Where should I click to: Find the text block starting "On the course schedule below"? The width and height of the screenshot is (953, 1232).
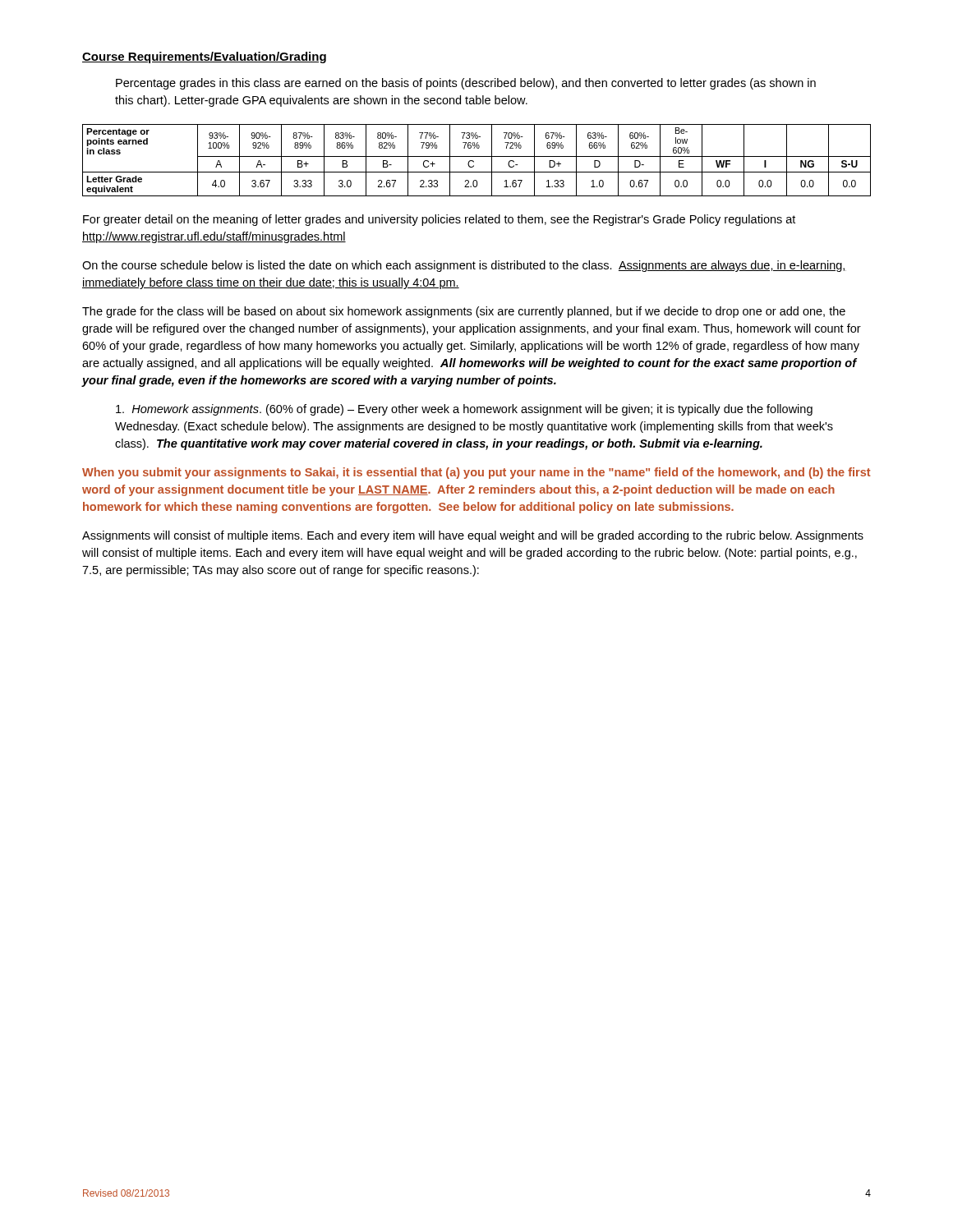coord(464,274)
